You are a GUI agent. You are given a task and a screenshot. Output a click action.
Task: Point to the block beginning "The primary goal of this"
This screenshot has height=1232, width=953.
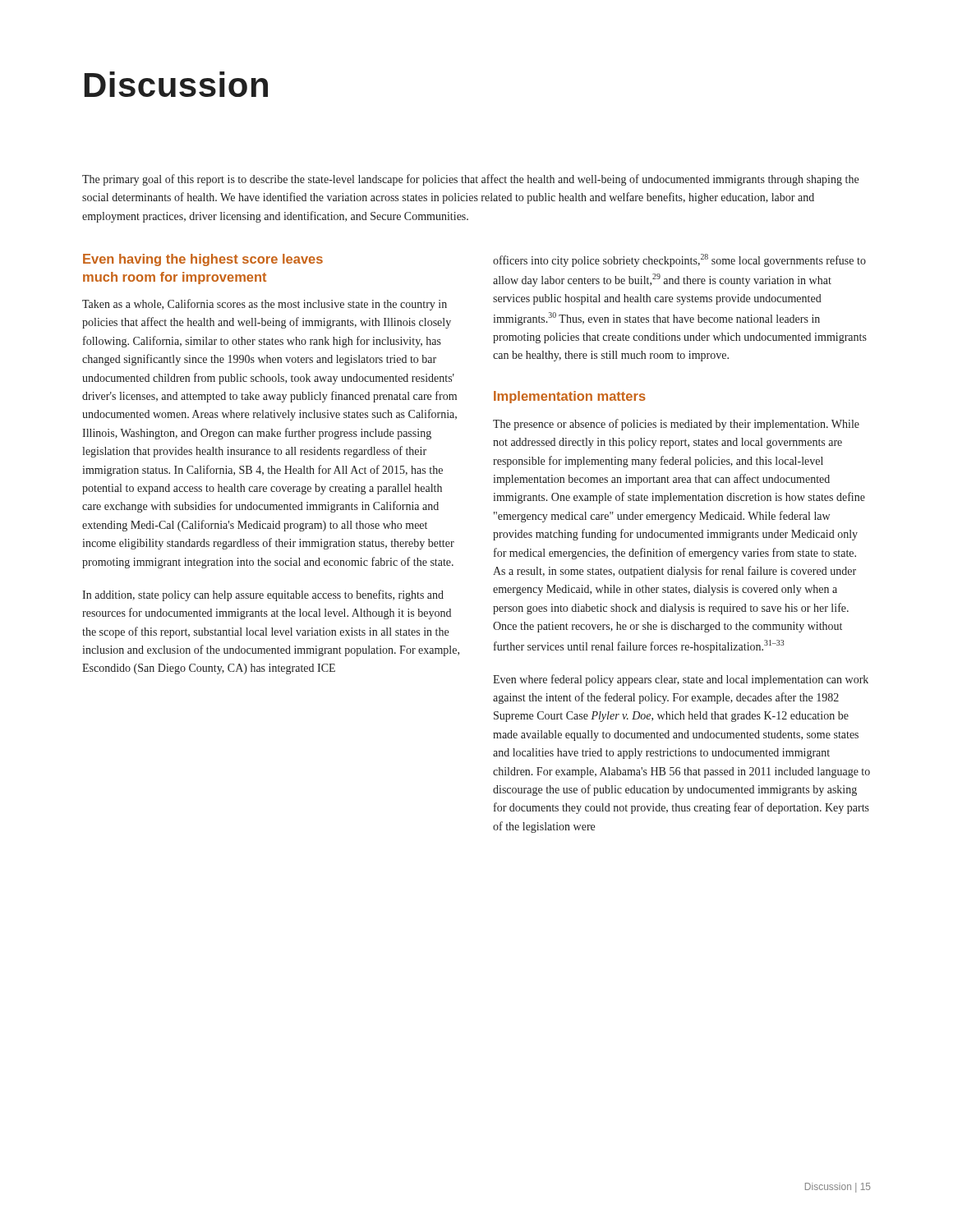point(471,198)
